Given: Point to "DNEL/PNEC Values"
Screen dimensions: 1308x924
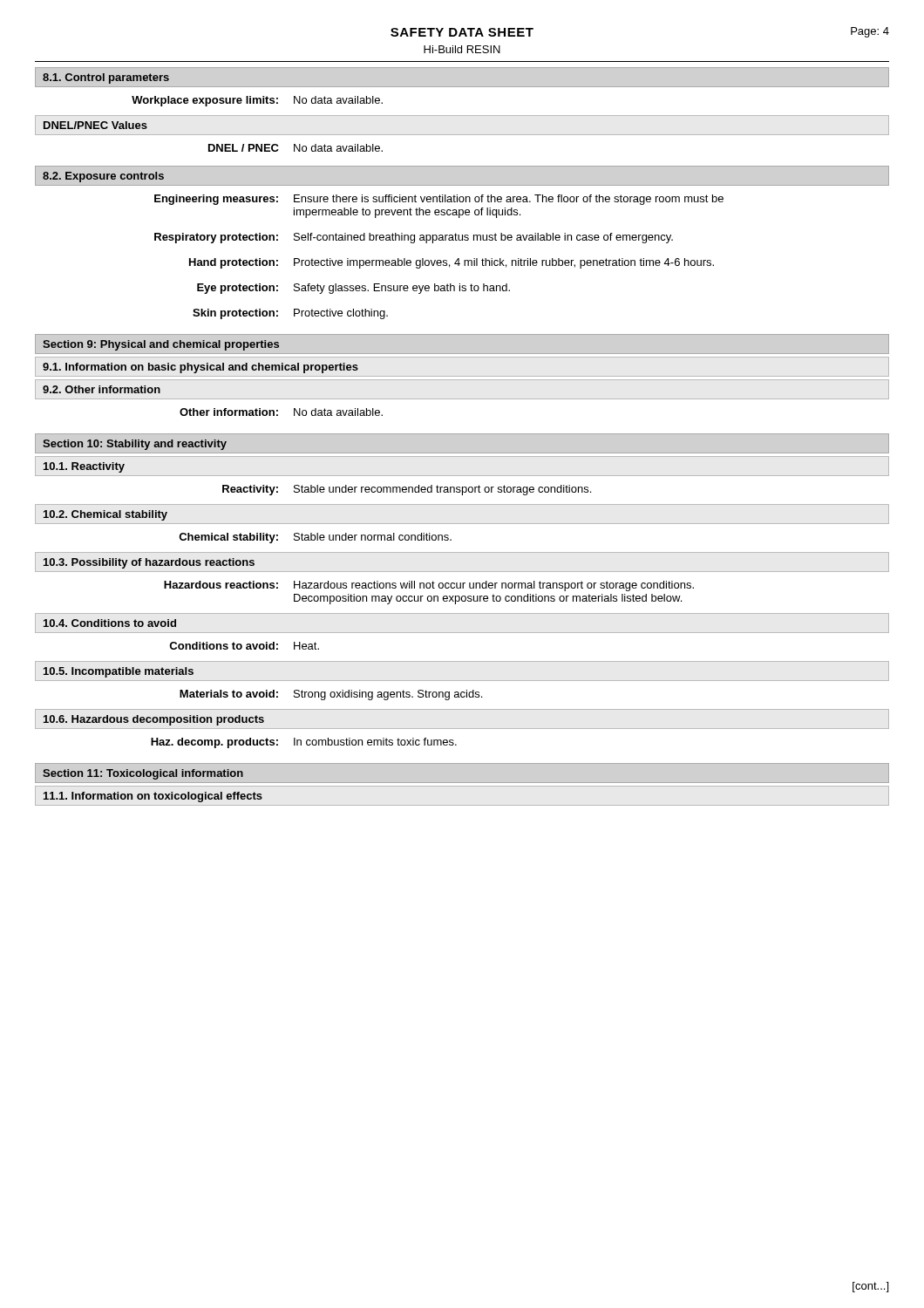Looking at the screenshot, I should tap(95, 125).
